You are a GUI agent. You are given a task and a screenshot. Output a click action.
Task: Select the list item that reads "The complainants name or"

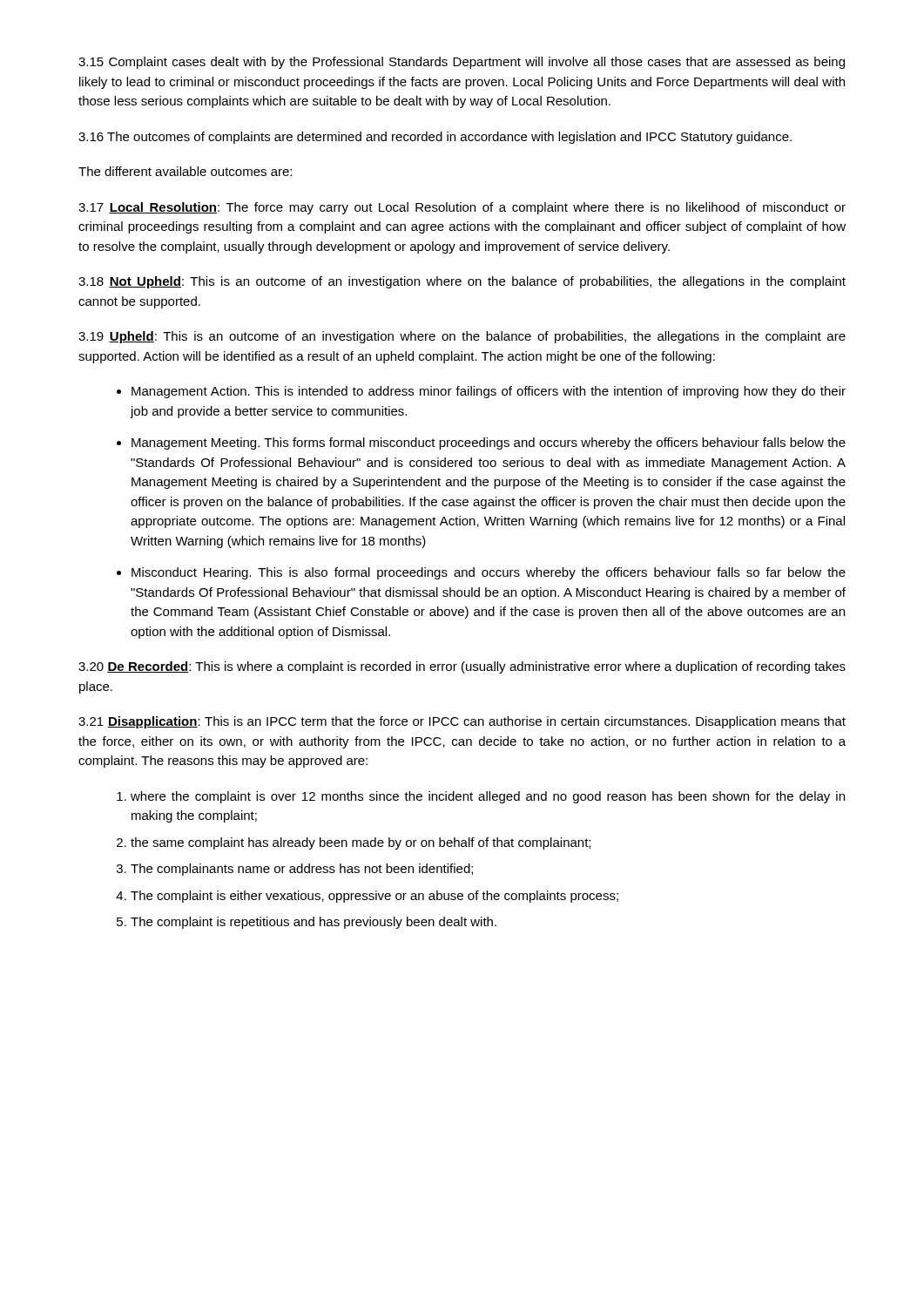point(302,868)
